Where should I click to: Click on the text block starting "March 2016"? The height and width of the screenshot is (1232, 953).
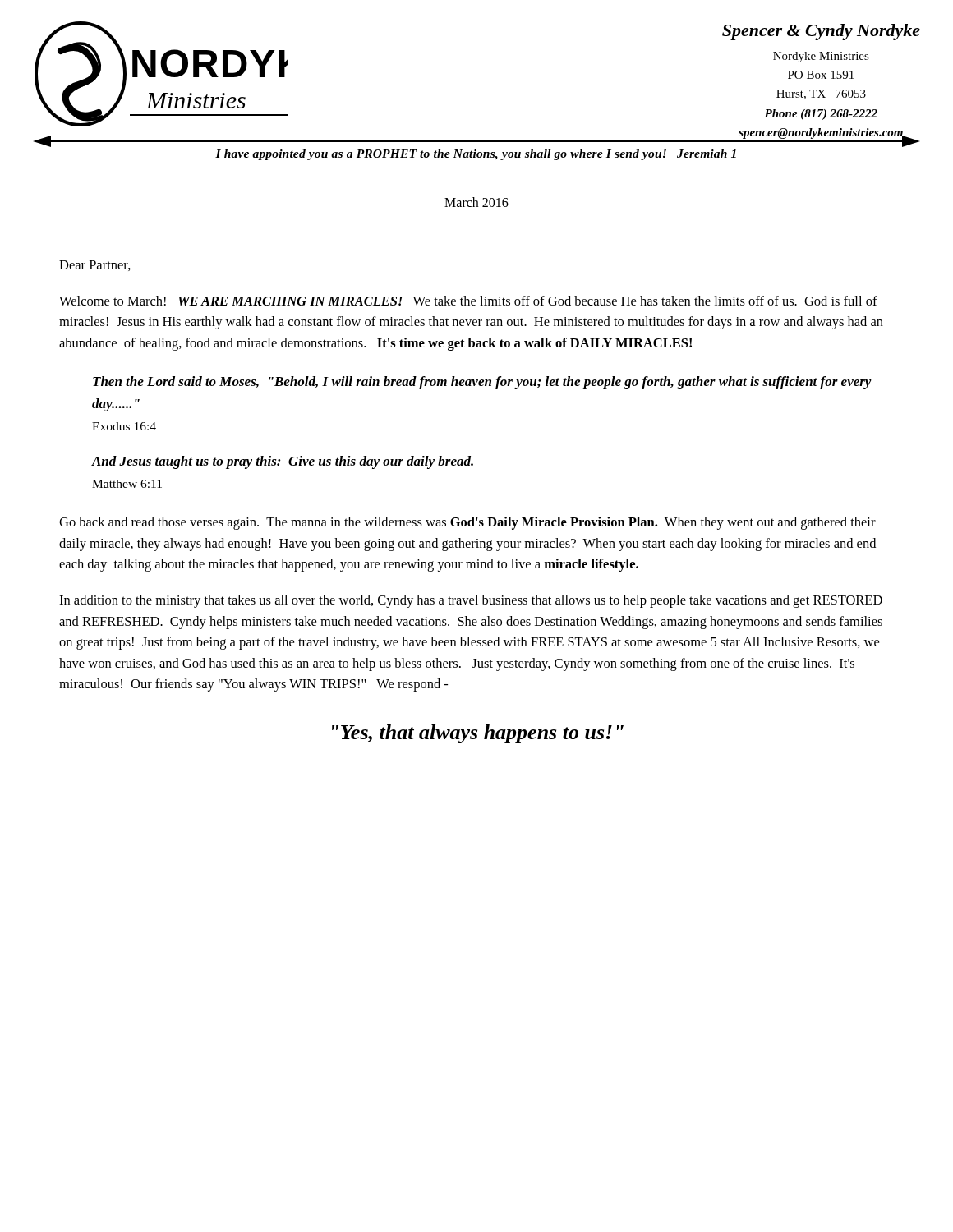click(476, 202)
